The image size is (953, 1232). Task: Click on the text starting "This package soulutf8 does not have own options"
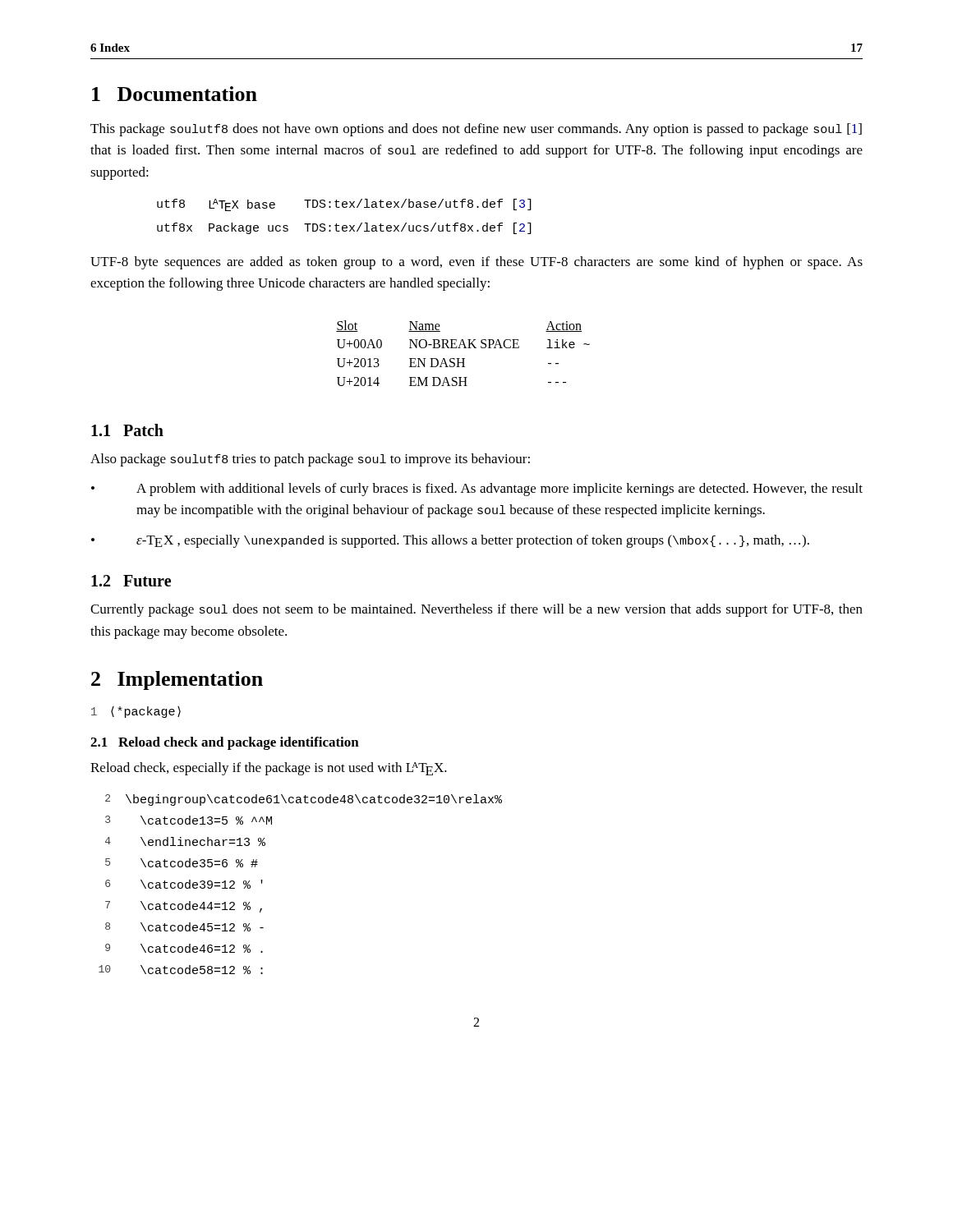point(476,150)
